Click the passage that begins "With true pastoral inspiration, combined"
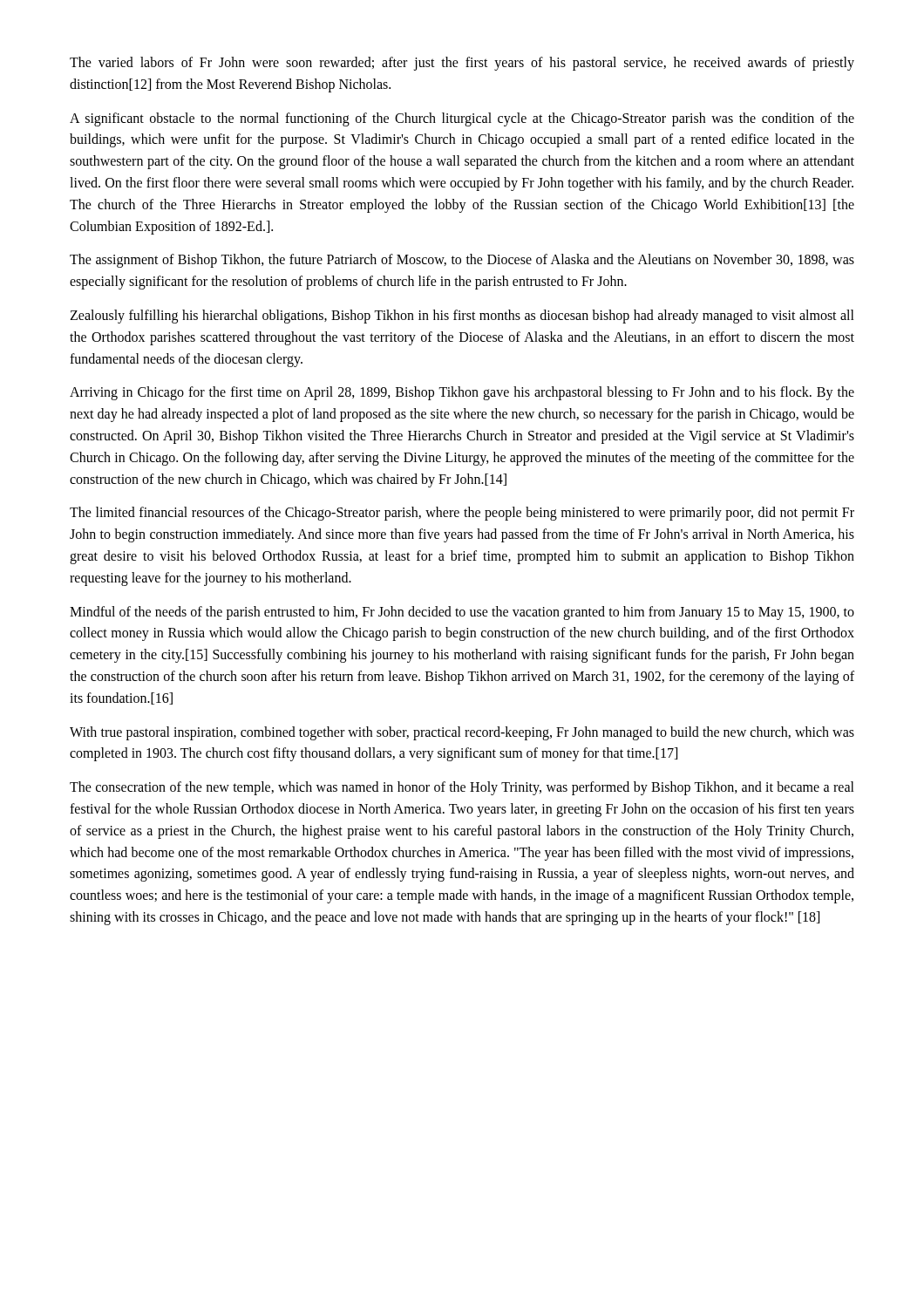The height and width of the screenshot is (1308, 924). 462,742
